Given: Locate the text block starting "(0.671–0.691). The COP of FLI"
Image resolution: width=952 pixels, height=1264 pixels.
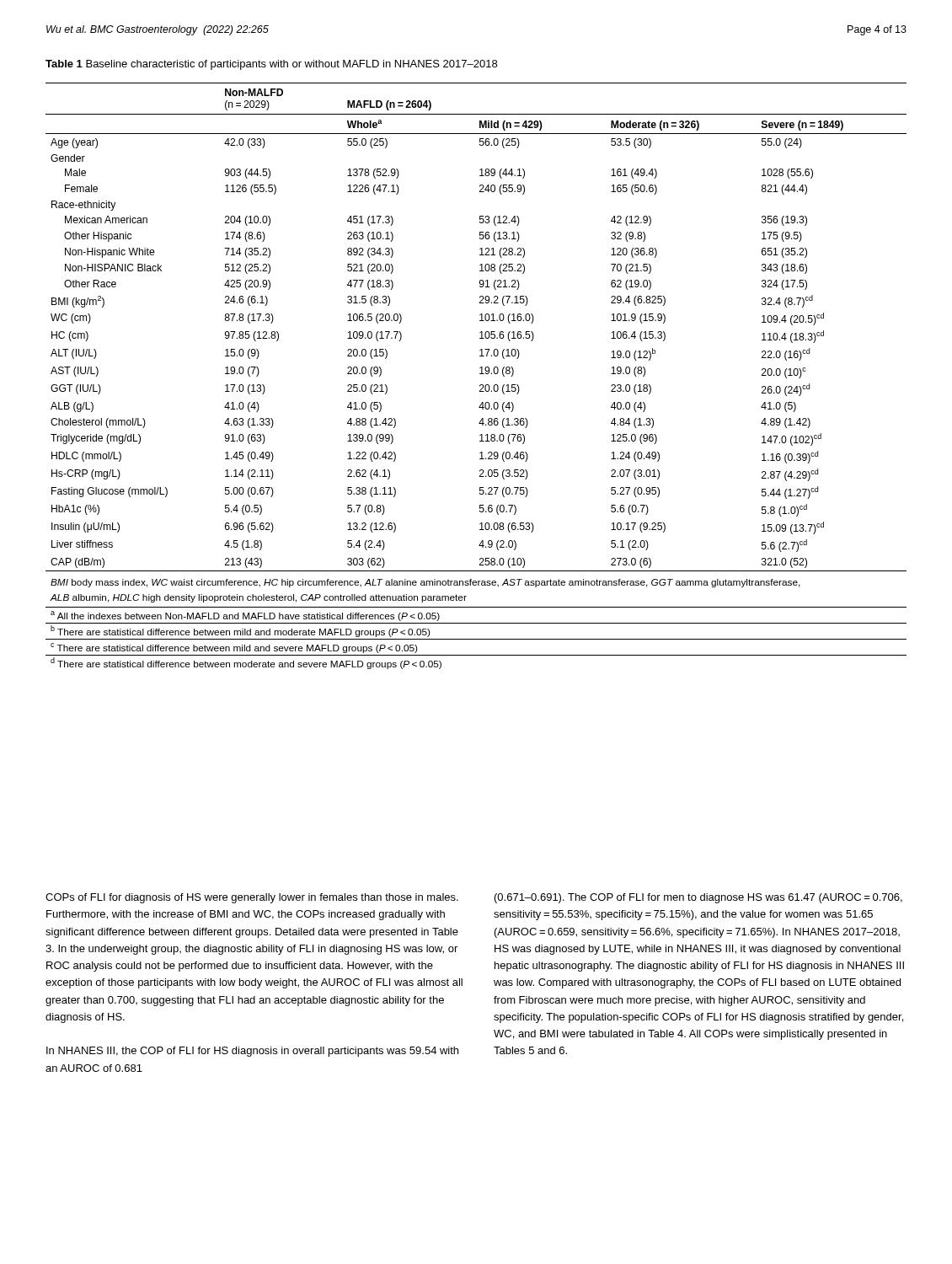Looking at the screenshot, I should pyautogui.click(x=699, y=974).
